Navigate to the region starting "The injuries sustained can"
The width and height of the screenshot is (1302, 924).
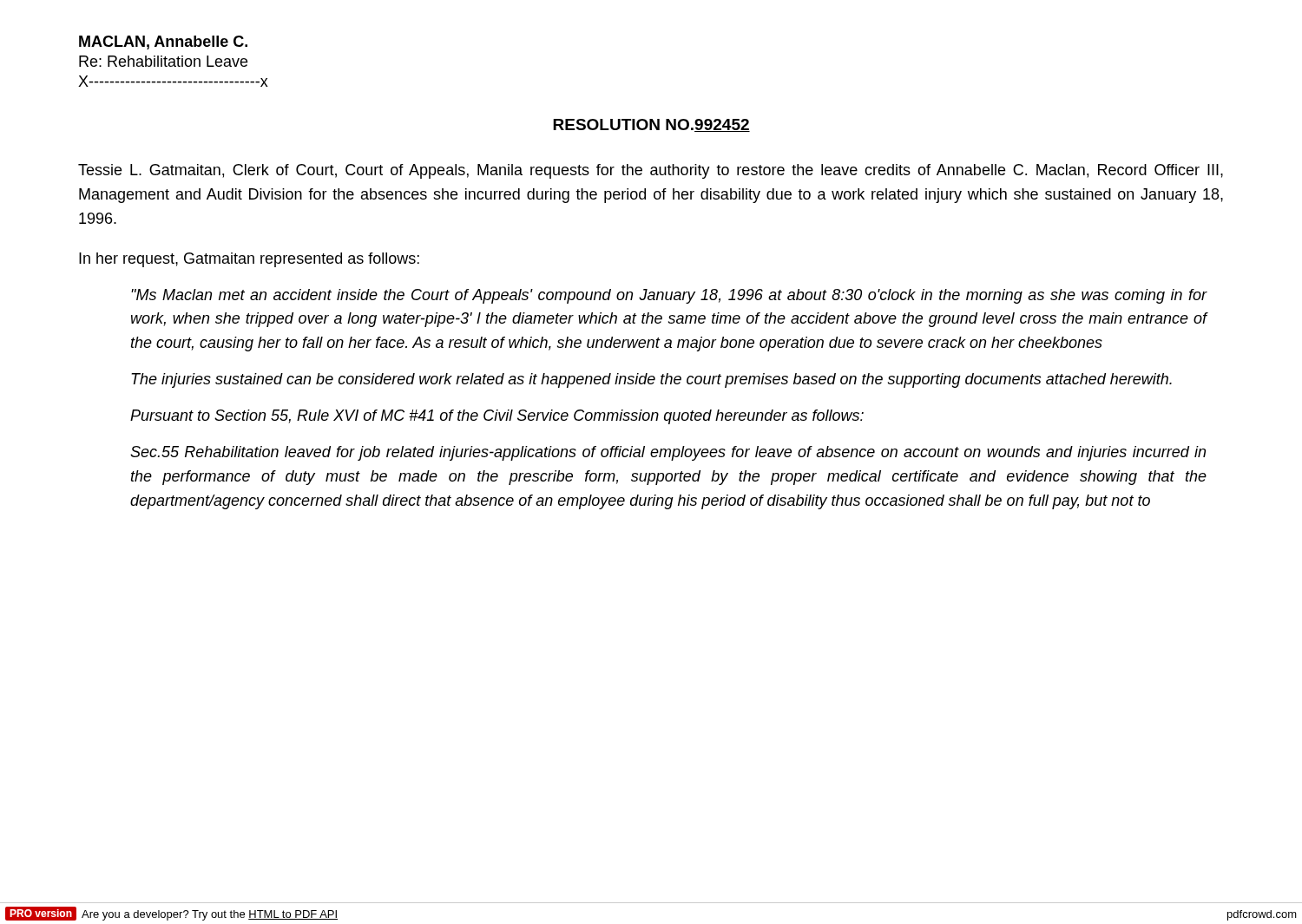pyautogui.click(x=652, y=379)
